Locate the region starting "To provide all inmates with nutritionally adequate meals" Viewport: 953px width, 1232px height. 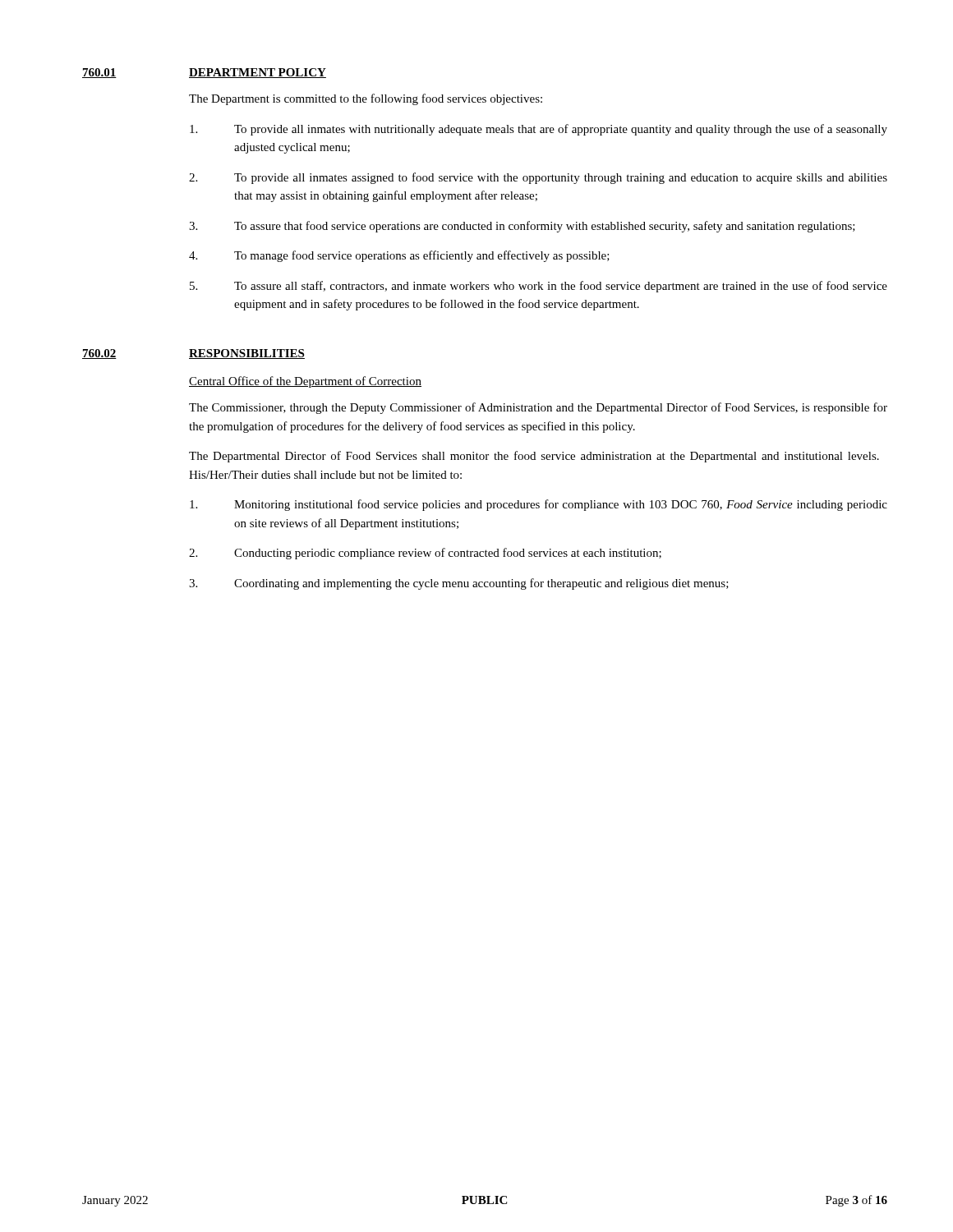[x=538, y=216]
